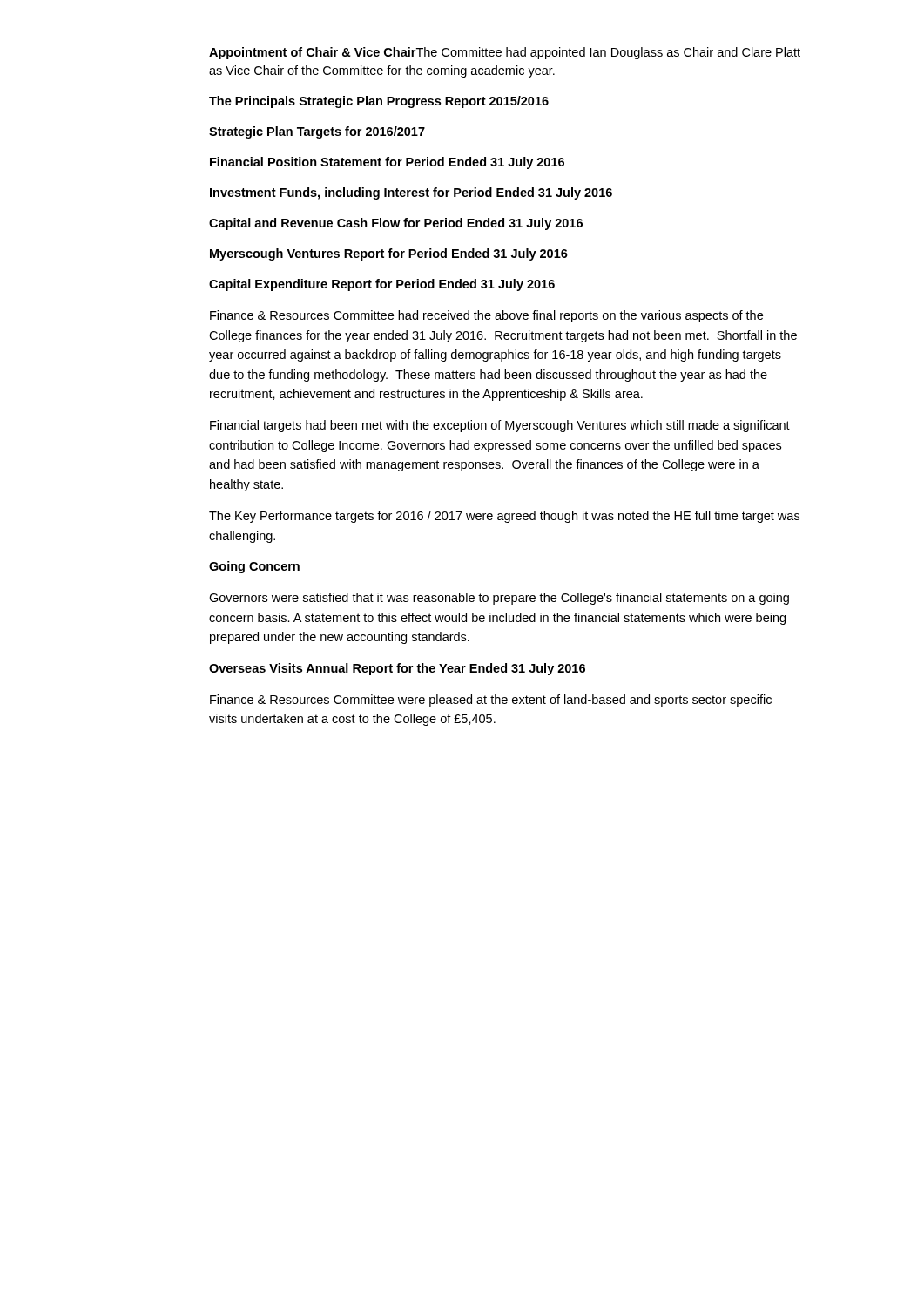The width and height of the screenshot is (924, 1307).
Task: Select the element starting "Appointment of Chair & Vice ChairThe Committee had"
Action: pyautogui.click(x=505, y=61)
